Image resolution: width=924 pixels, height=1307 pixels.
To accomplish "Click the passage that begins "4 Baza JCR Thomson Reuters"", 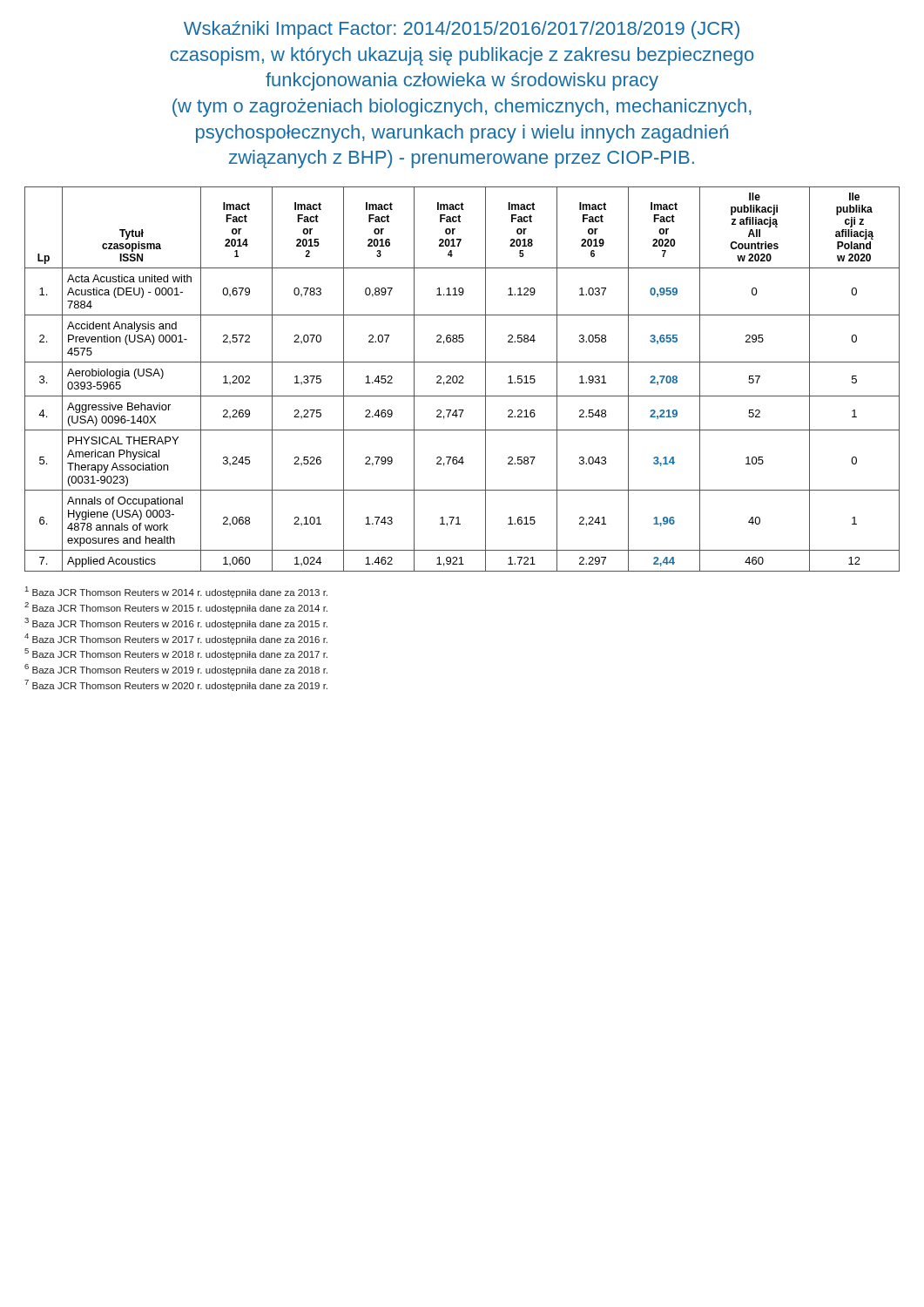I will 176,639.
